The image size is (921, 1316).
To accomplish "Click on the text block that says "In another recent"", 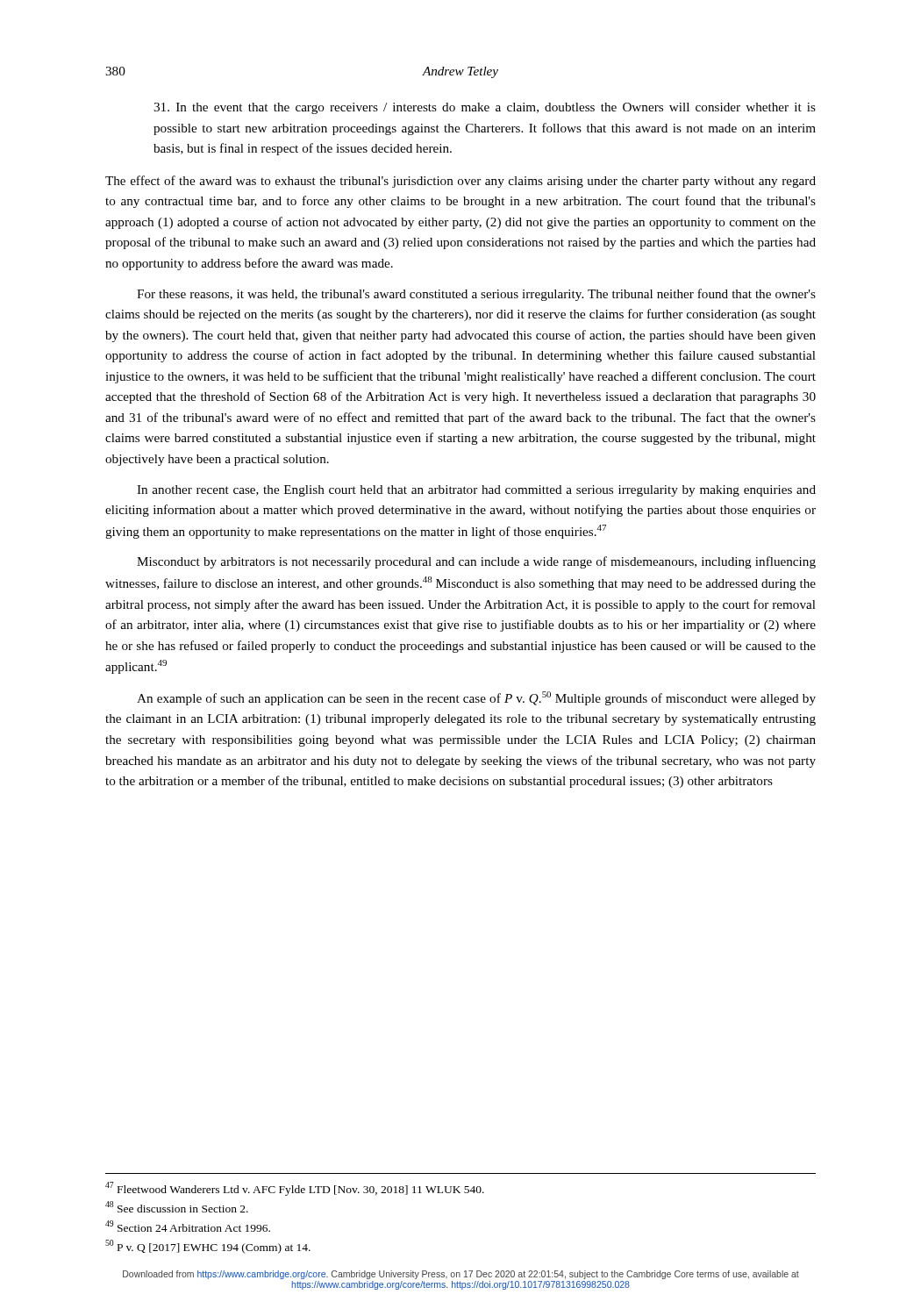I will (x=460, y=510).
